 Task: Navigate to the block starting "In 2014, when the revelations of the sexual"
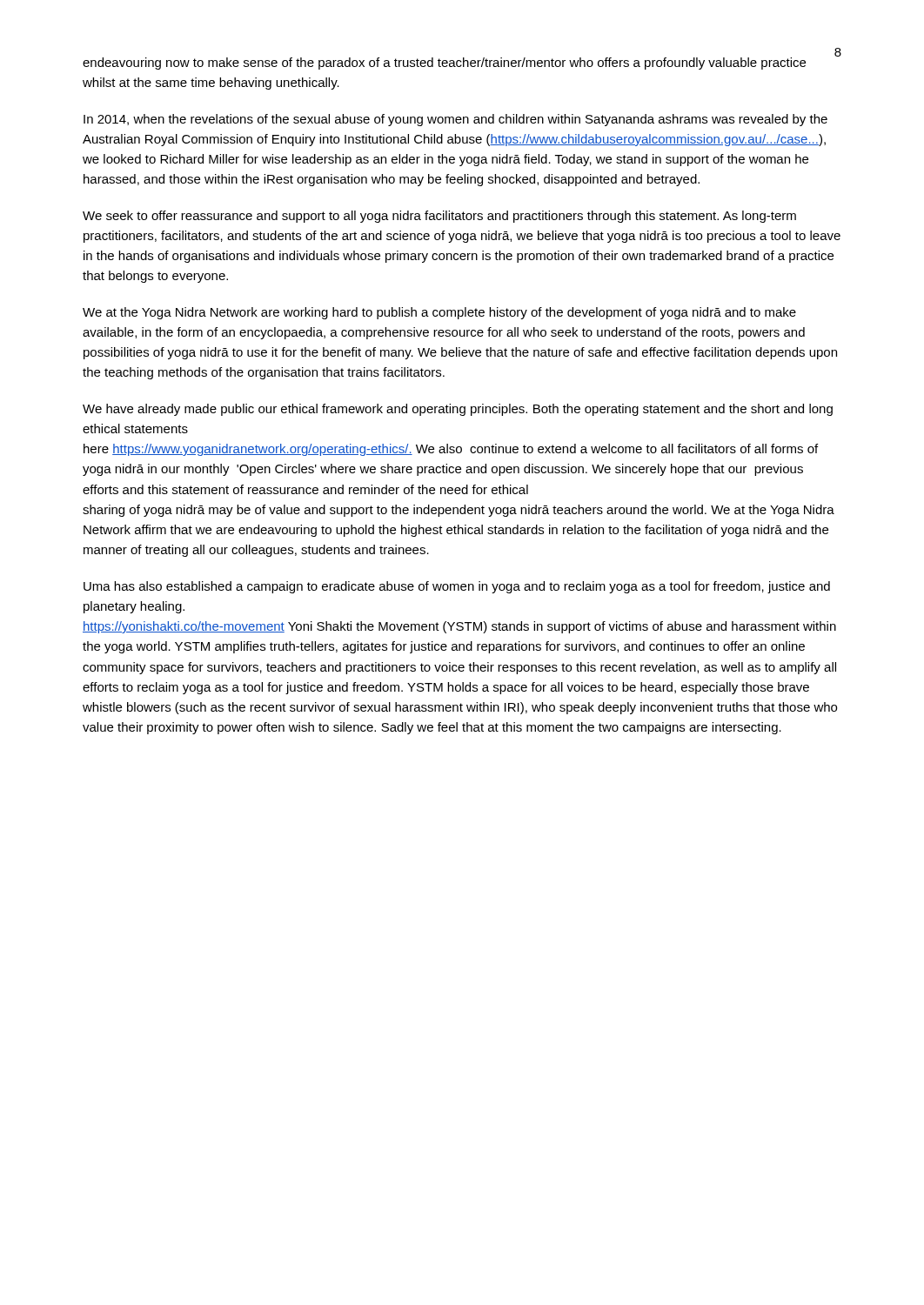[455, 149]
